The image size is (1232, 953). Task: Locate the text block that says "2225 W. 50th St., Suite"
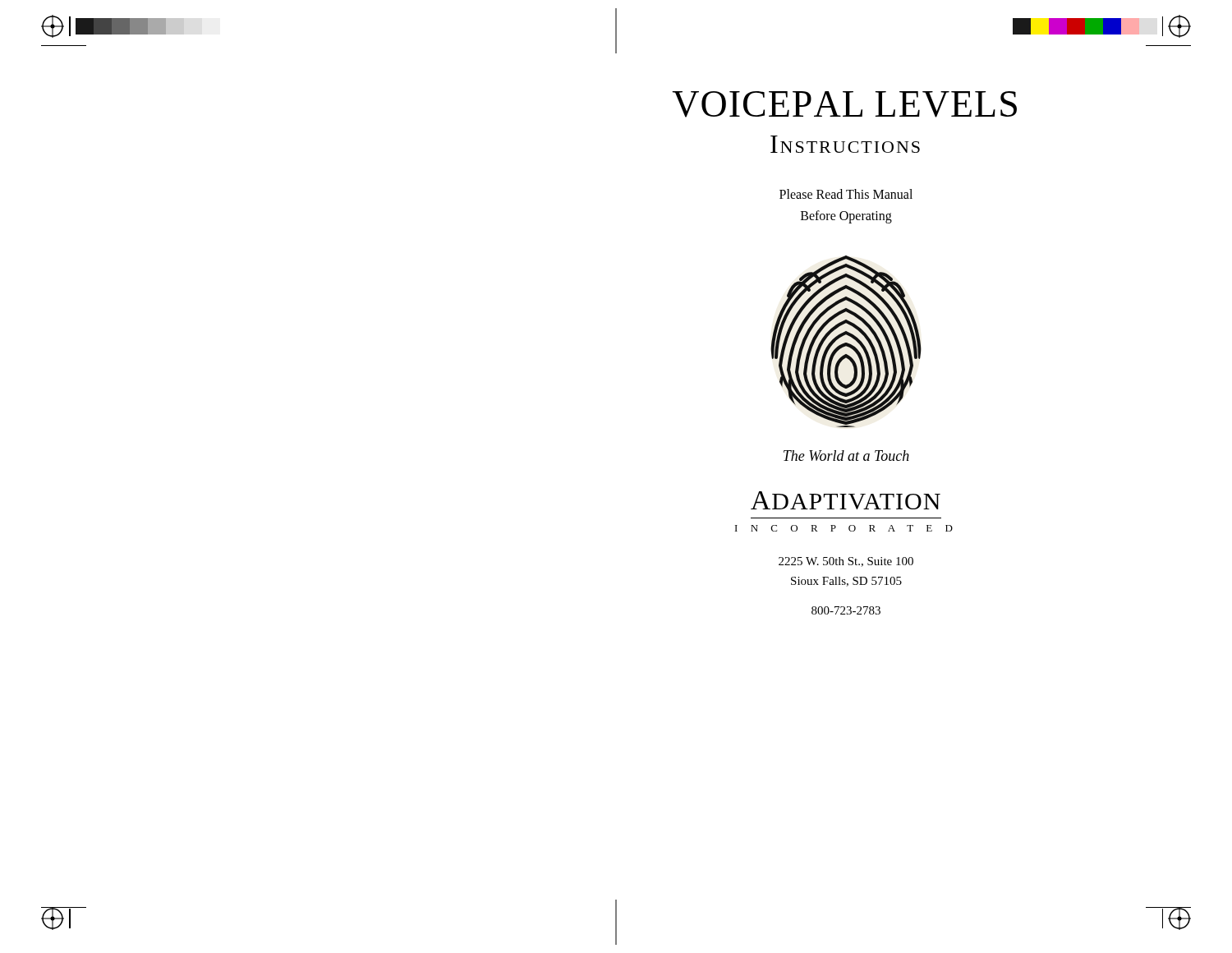(x=846, y=571)
